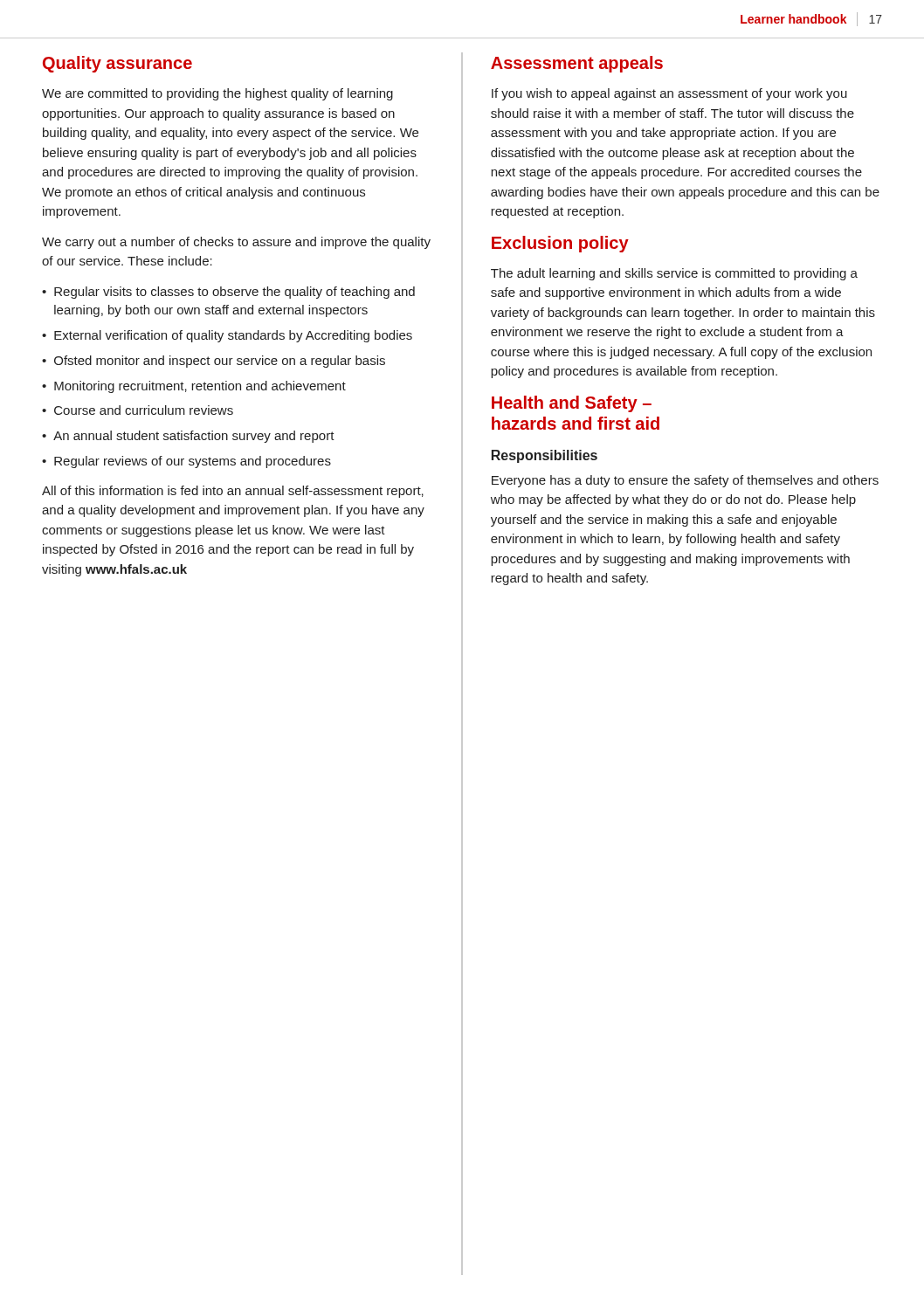Point to the element starting "Regular reviews of"

[x=192, y=460]
